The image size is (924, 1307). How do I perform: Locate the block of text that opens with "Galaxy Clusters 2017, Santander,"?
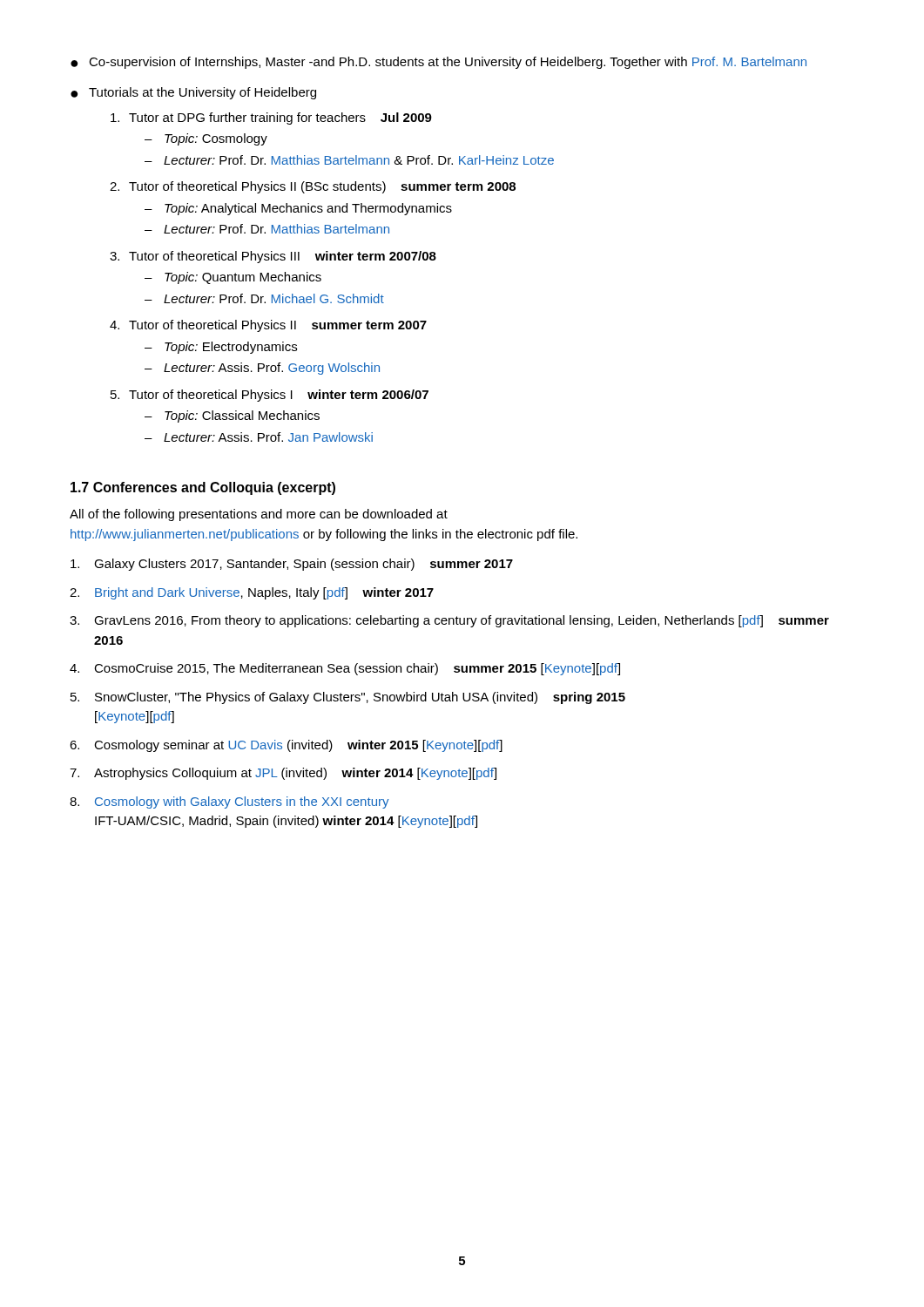tap(458, 564)
